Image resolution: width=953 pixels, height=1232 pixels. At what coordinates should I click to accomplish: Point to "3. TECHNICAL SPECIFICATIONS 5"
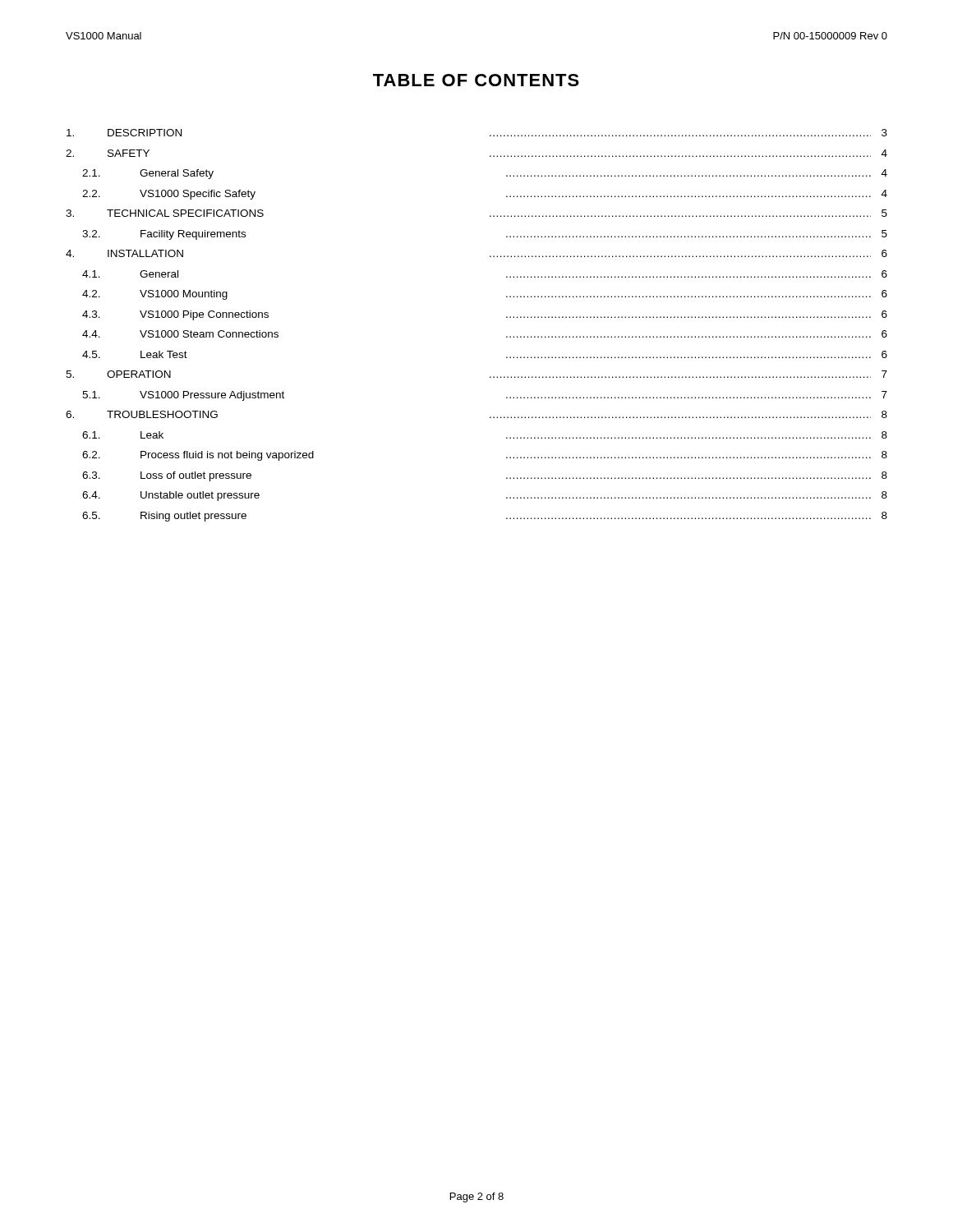69,213
